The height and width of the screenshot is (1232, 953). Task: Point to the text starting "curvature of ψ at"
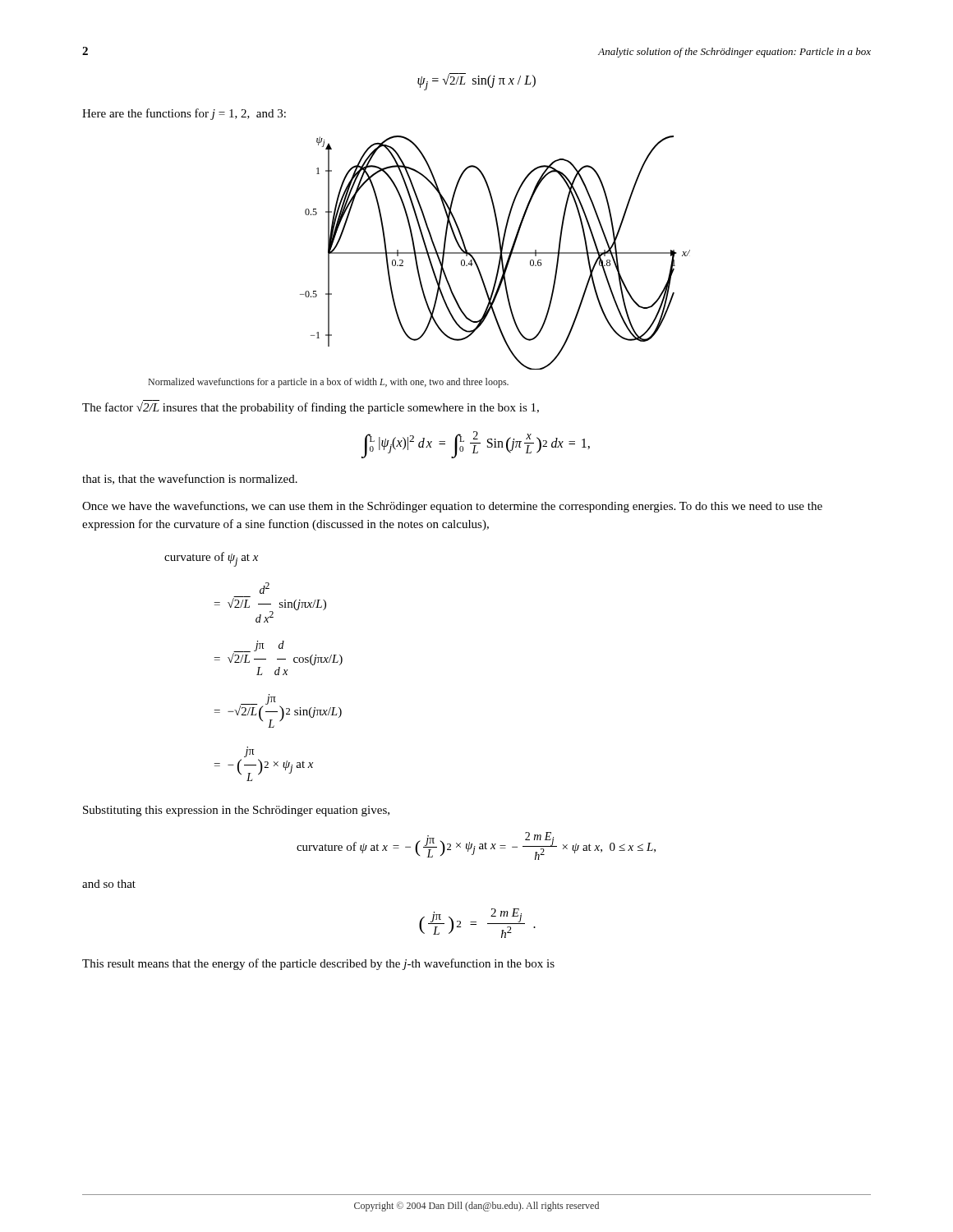(476, 847)
